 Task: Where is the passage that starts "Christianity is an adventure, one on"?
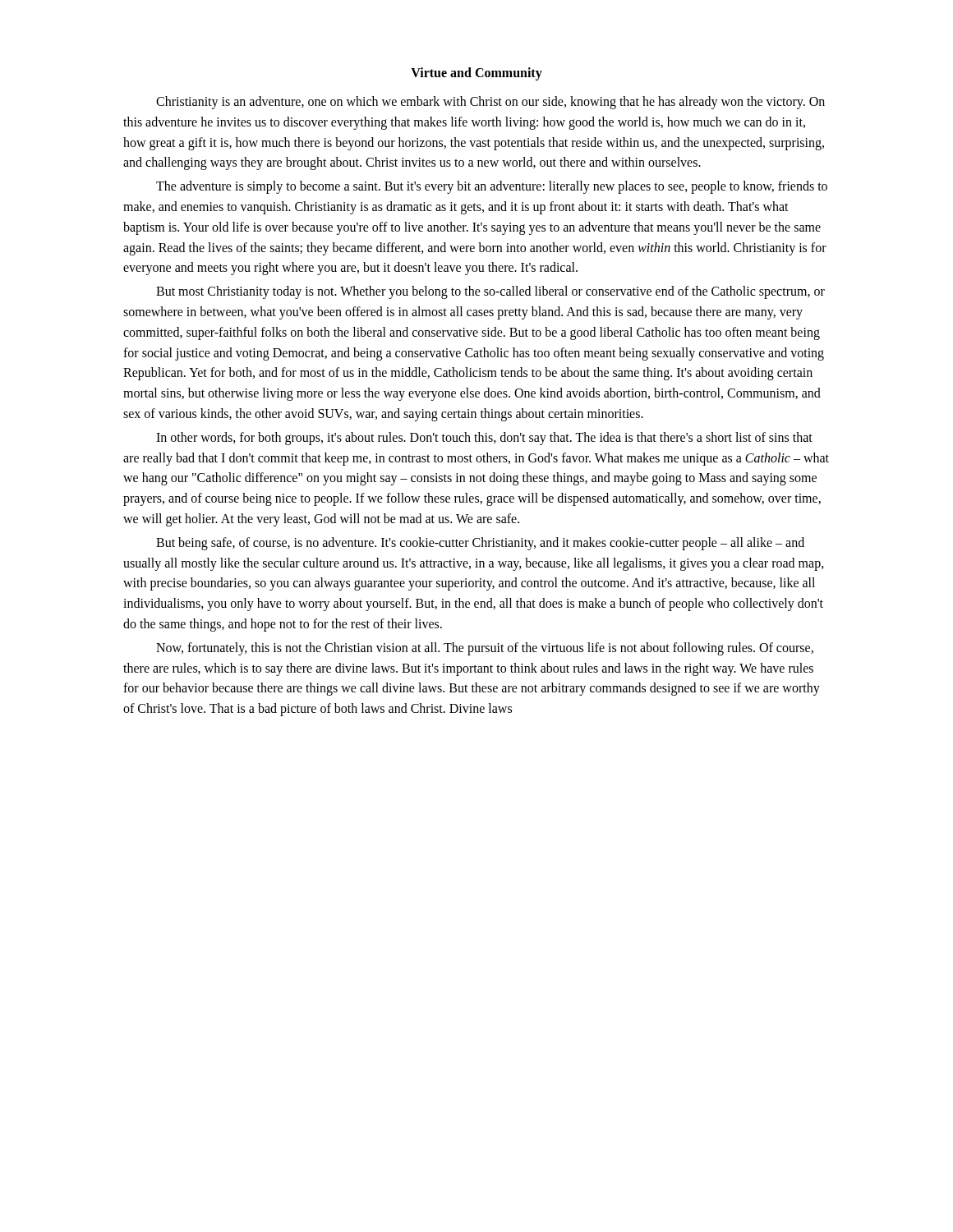476,406
